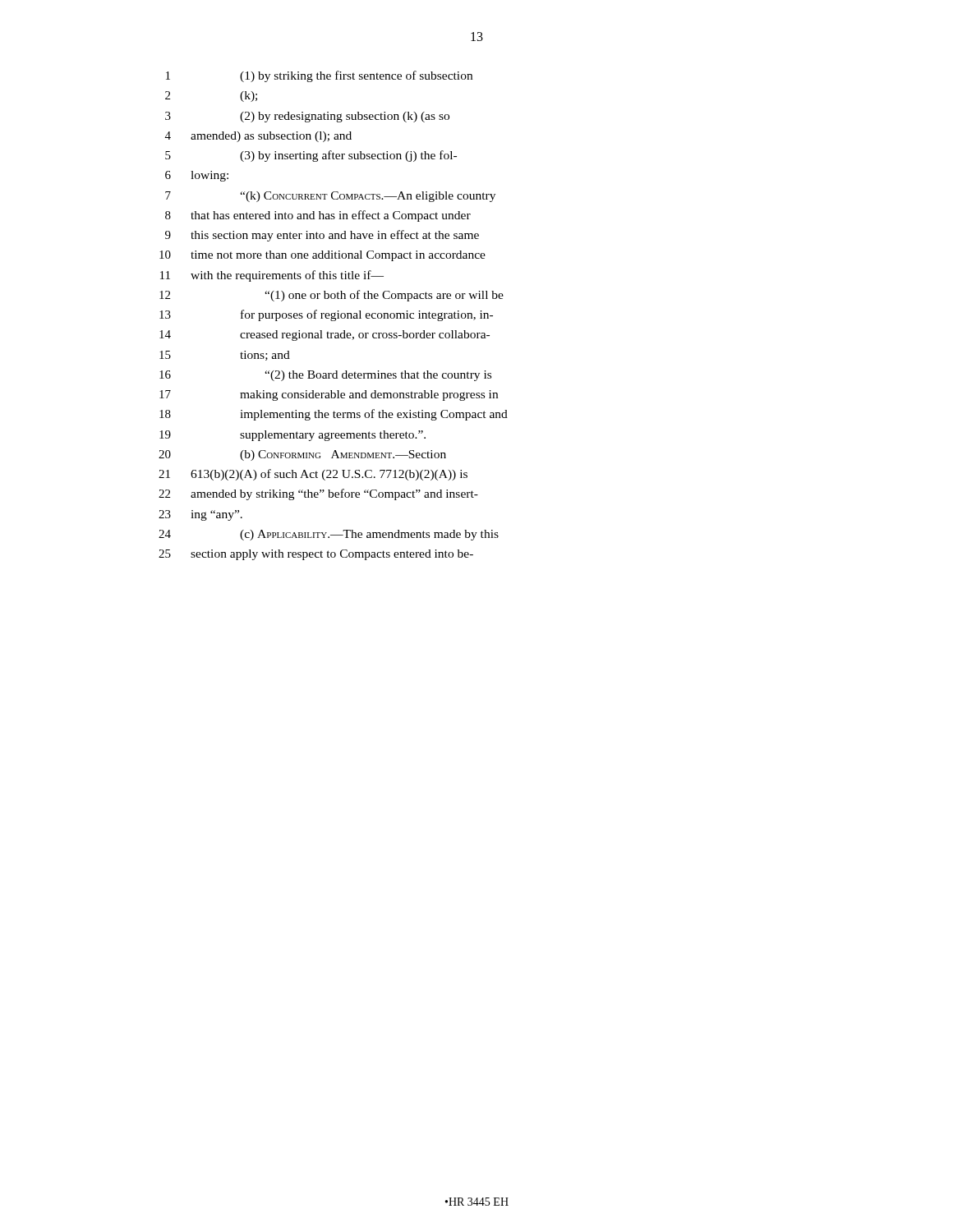Locate the block of text that opens with "16 “(2) the Board determines"
Screen dimensions: 1232x953
[x=501, y=374]
